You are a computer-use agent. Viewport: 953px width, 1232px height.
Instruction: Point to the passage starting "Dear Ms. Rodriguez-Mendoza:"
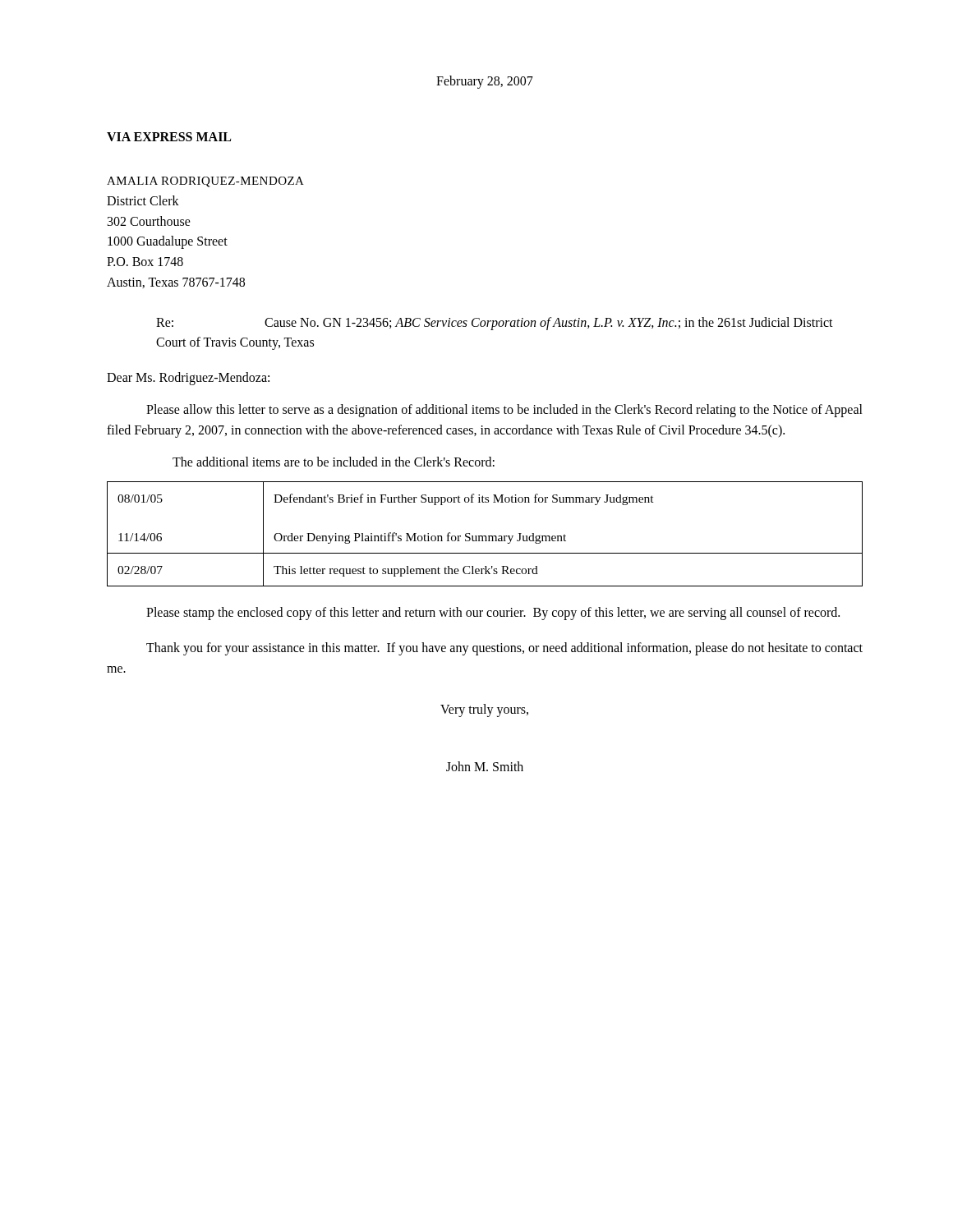189,377
